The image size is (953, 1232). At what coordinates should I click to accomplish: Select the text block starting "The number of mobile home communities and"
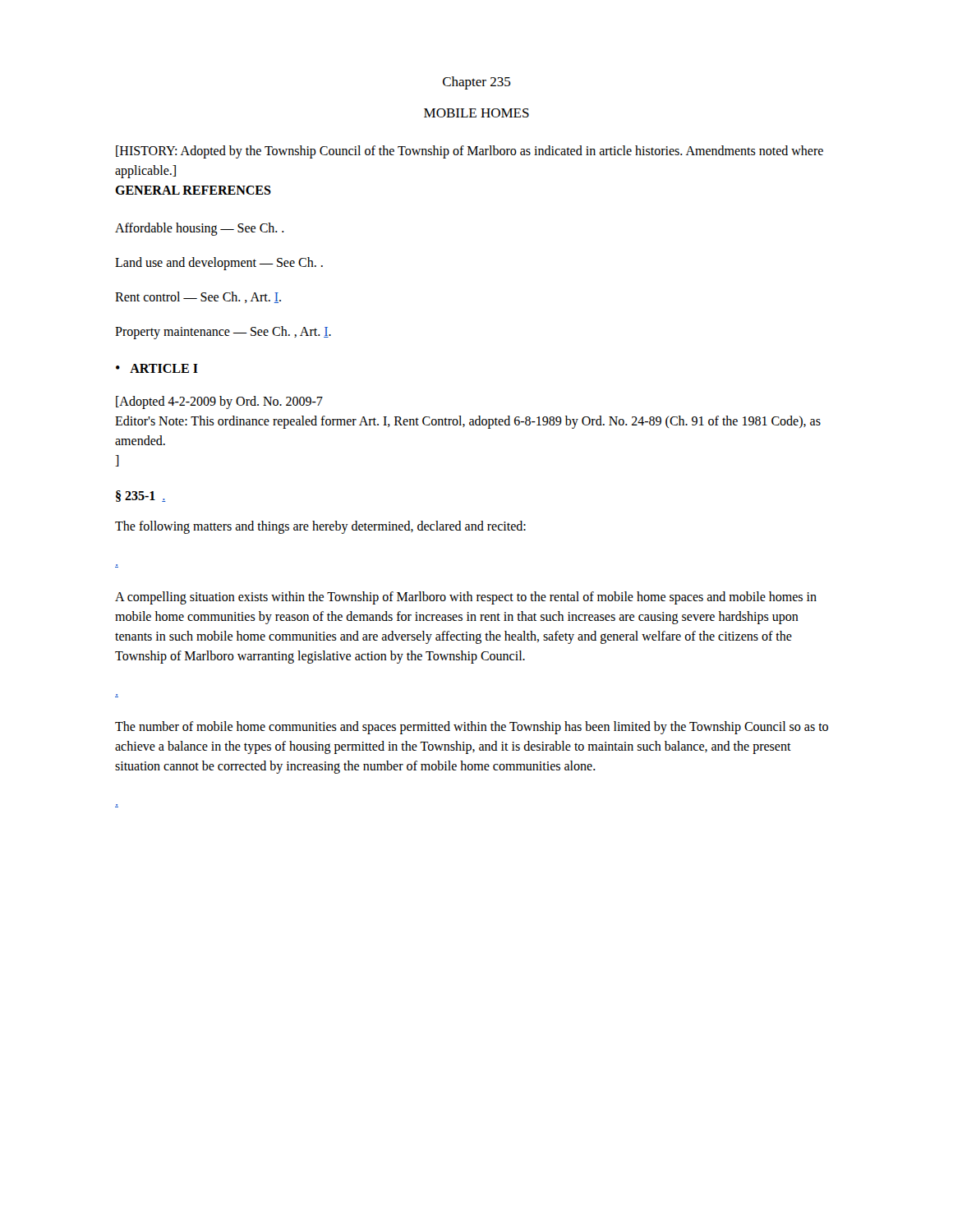(472, 746)
